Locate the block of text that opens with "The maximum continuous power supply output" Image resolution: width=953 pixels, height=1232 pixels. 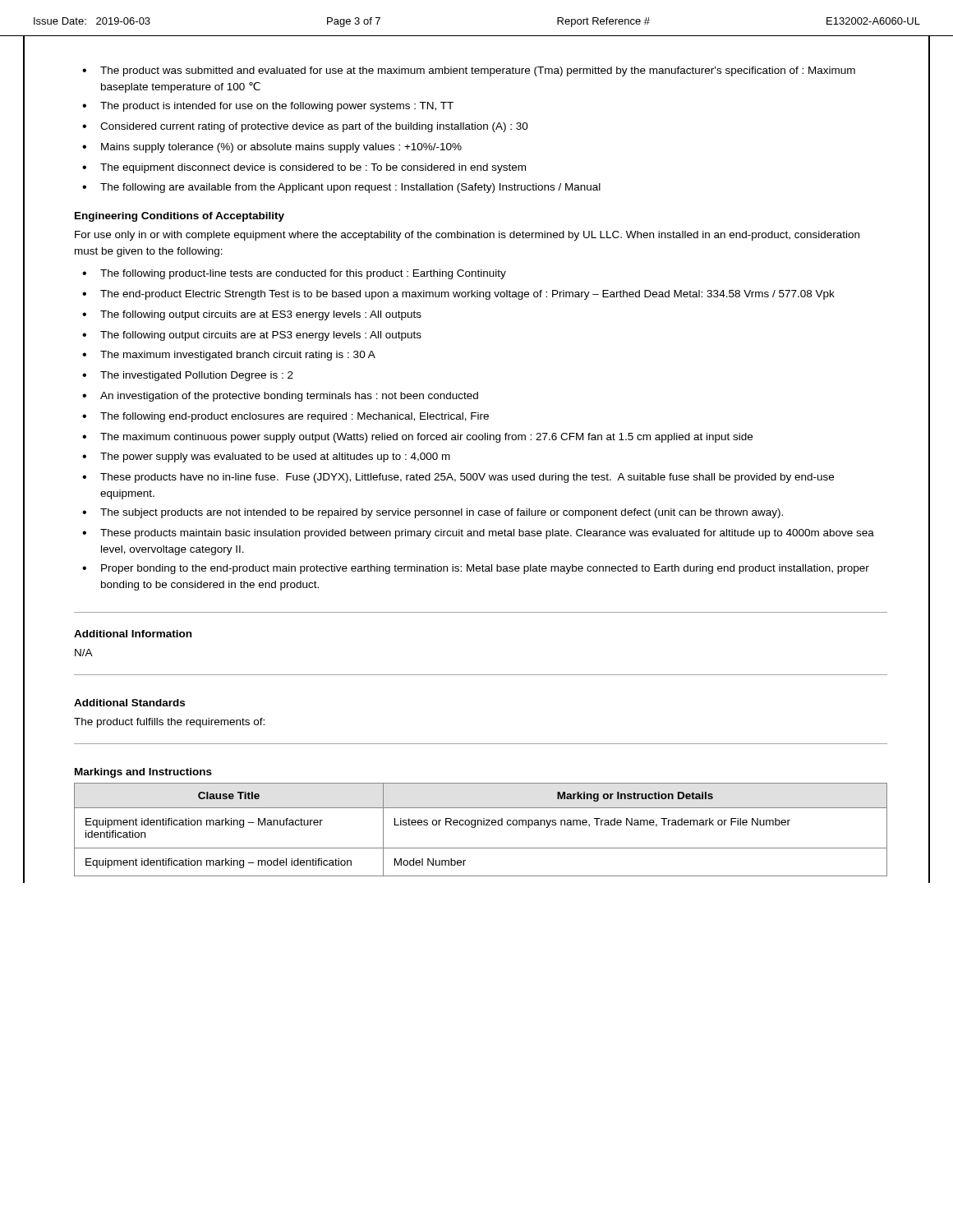coord(427,436)
